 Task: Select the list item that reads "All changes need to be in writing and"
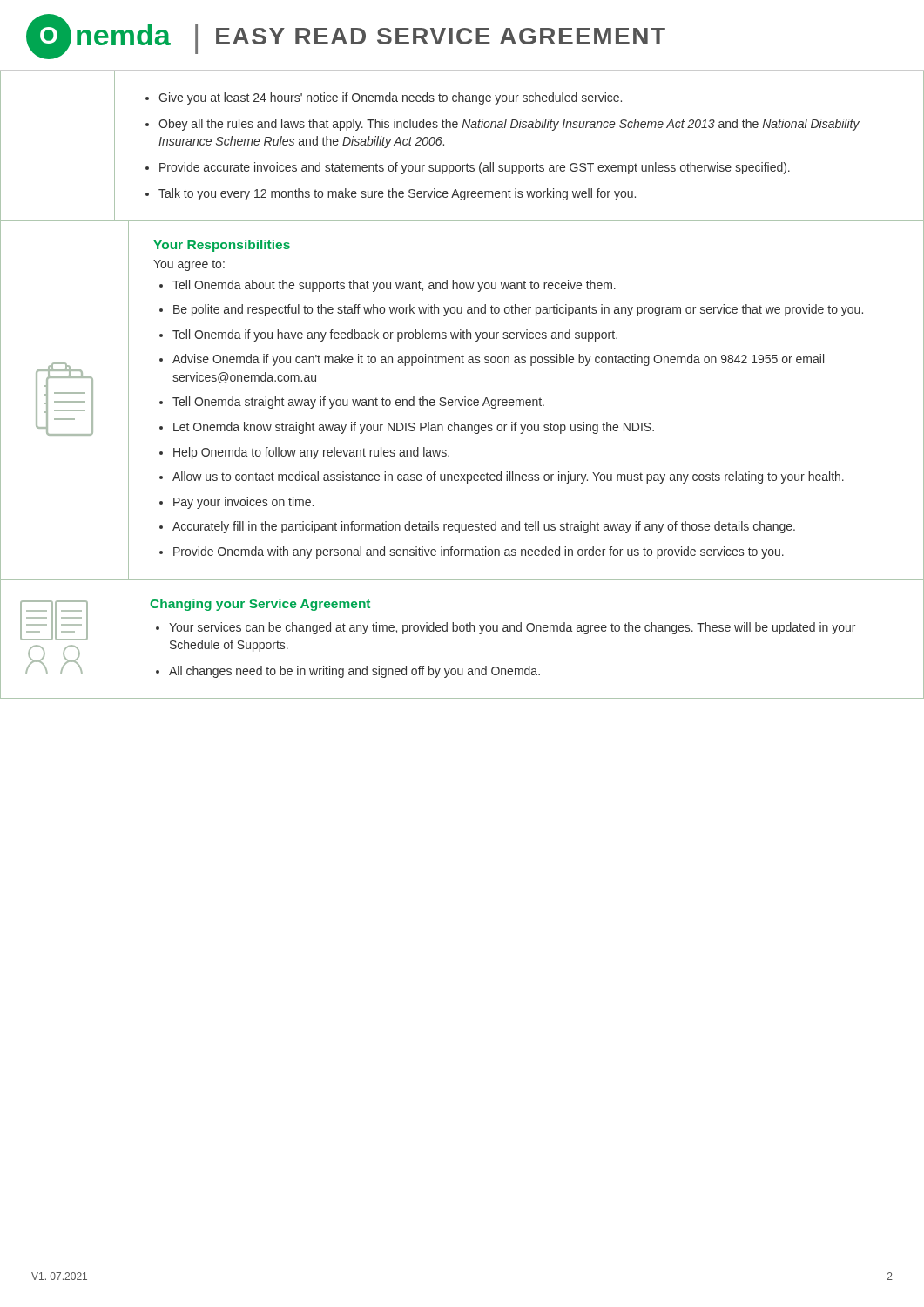pyautogui.click(x=355, y=671)
